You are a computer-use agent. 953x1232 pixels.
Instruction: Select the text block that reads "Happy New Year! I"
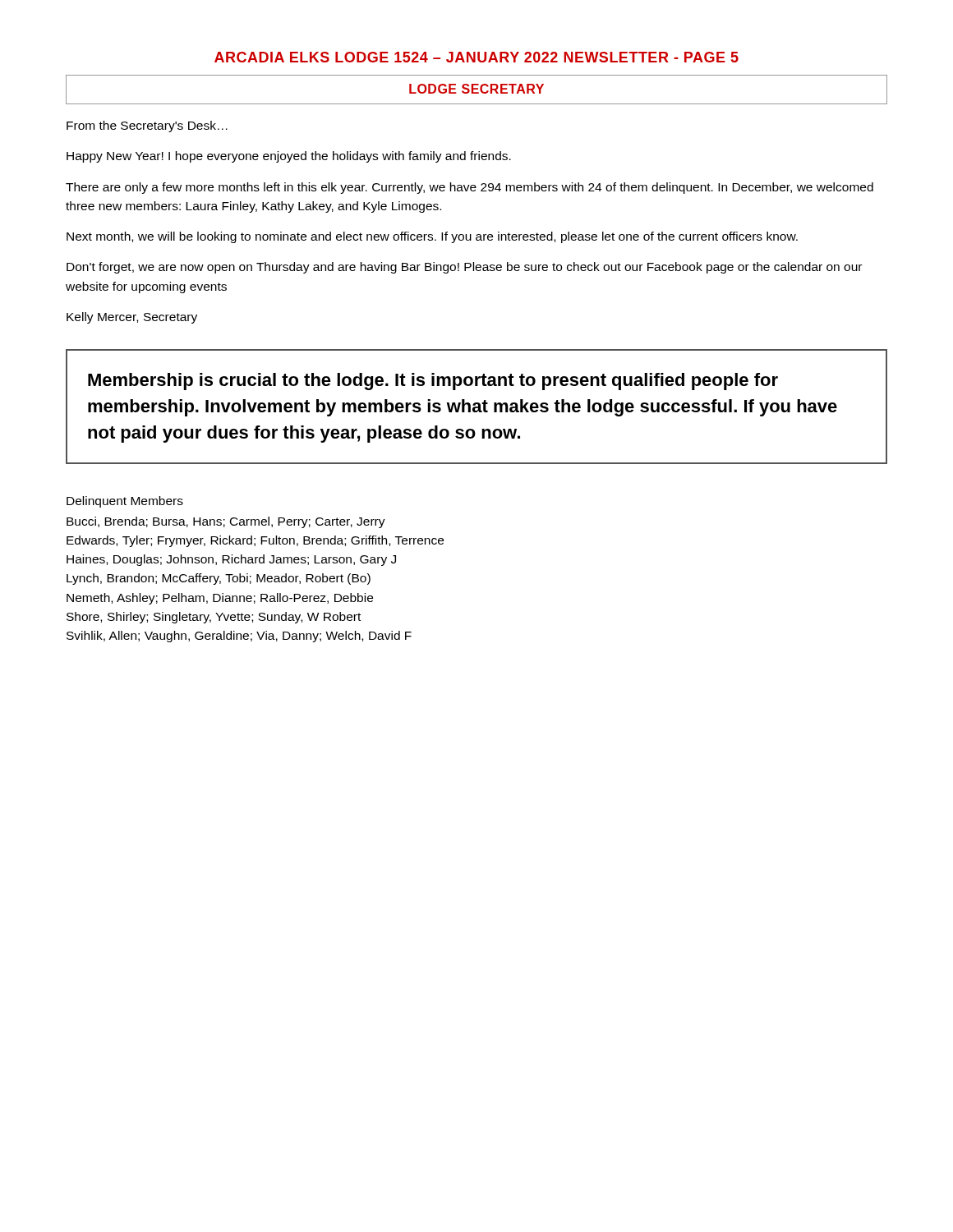click(x=289, y=156)
